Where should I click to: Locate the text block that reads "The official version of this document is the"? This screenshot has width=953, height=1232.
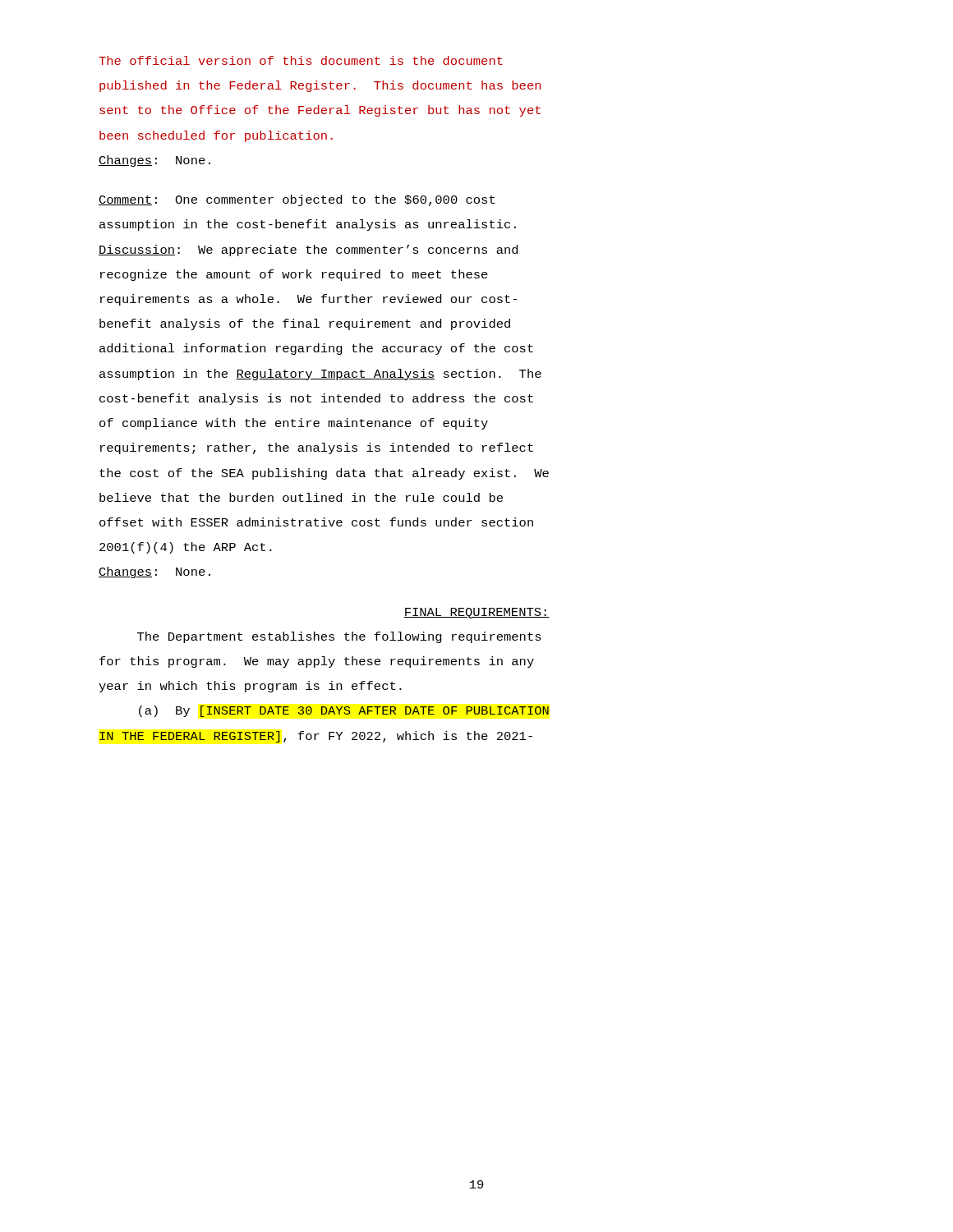click(476, 111)
